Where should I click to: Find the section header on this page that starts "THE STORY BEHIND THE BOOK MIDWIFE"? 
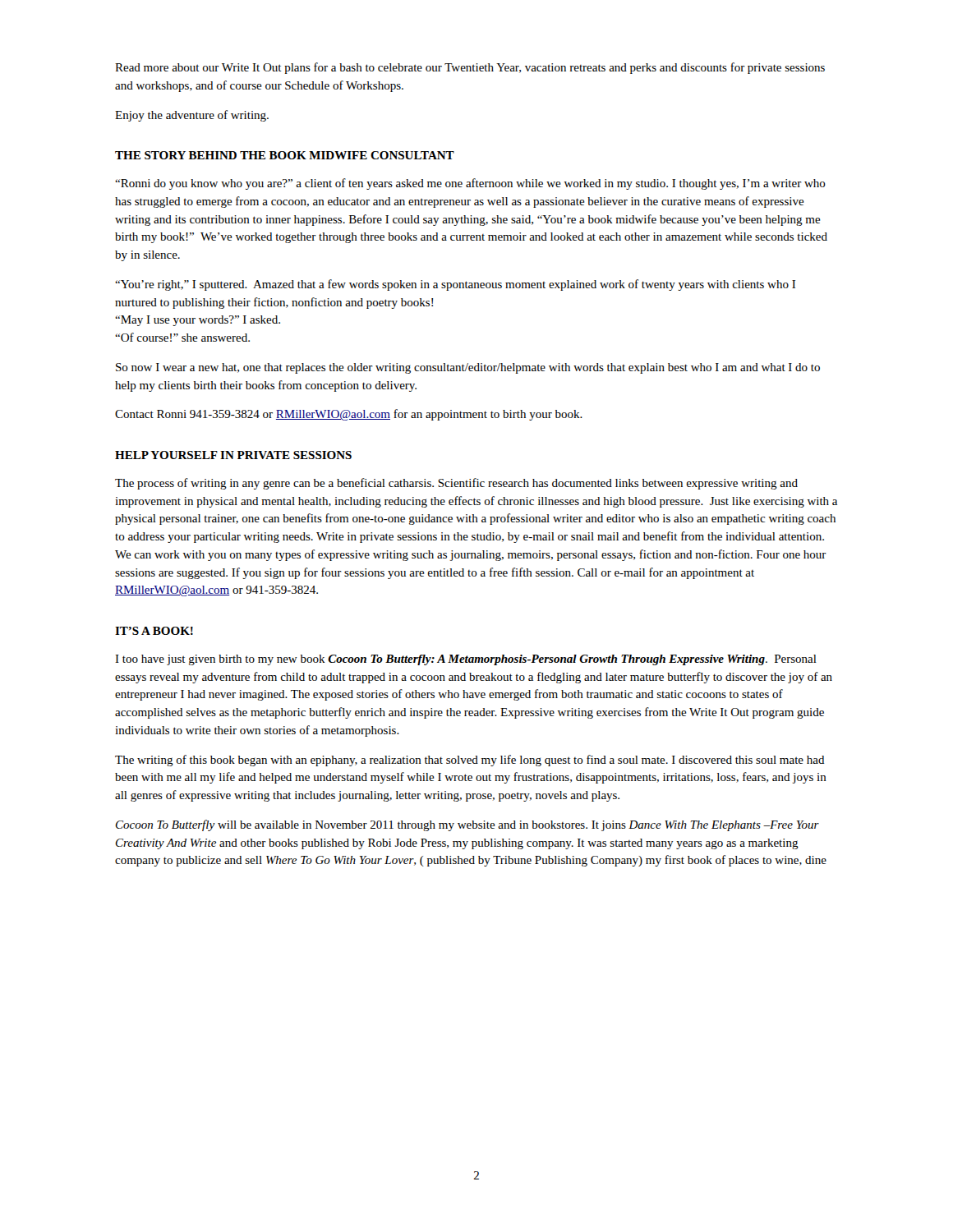coord(285,155)
